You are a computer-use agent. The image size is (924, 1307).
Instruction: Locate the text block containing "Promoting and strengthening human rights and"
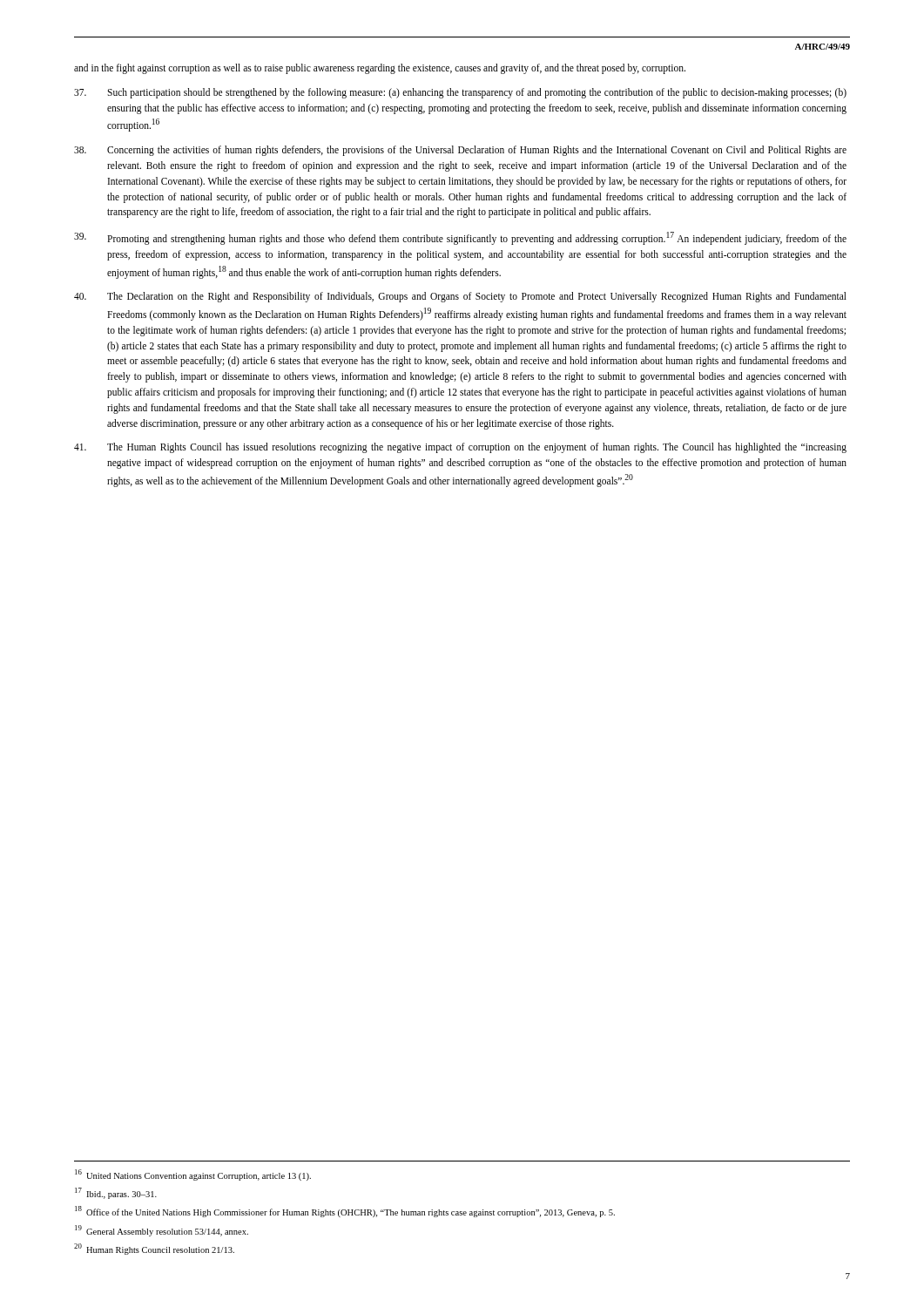(460, 255)
